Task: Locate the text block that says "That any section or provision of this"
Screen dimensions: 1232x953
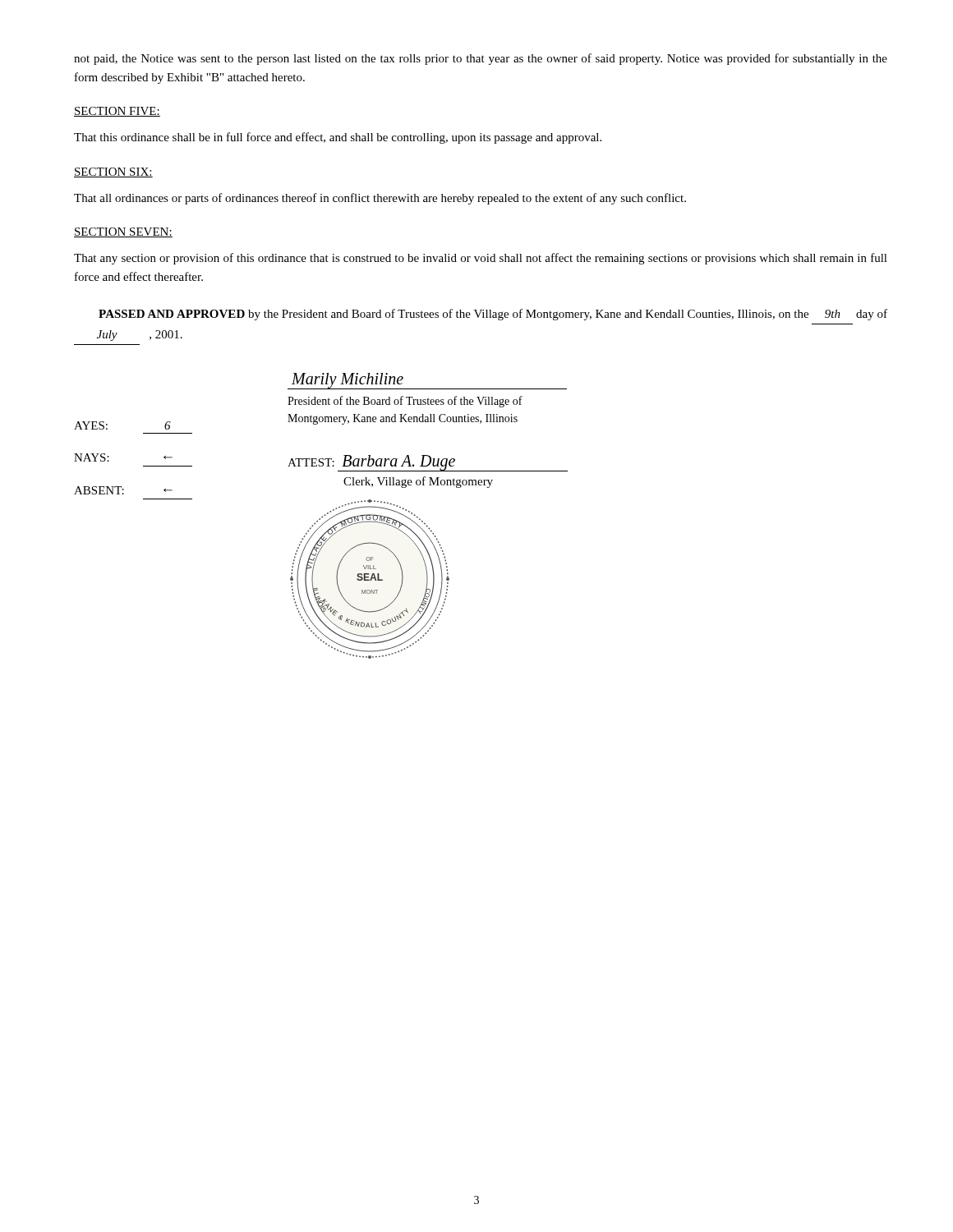Action: pyautogui.click(x=481, y=267)
